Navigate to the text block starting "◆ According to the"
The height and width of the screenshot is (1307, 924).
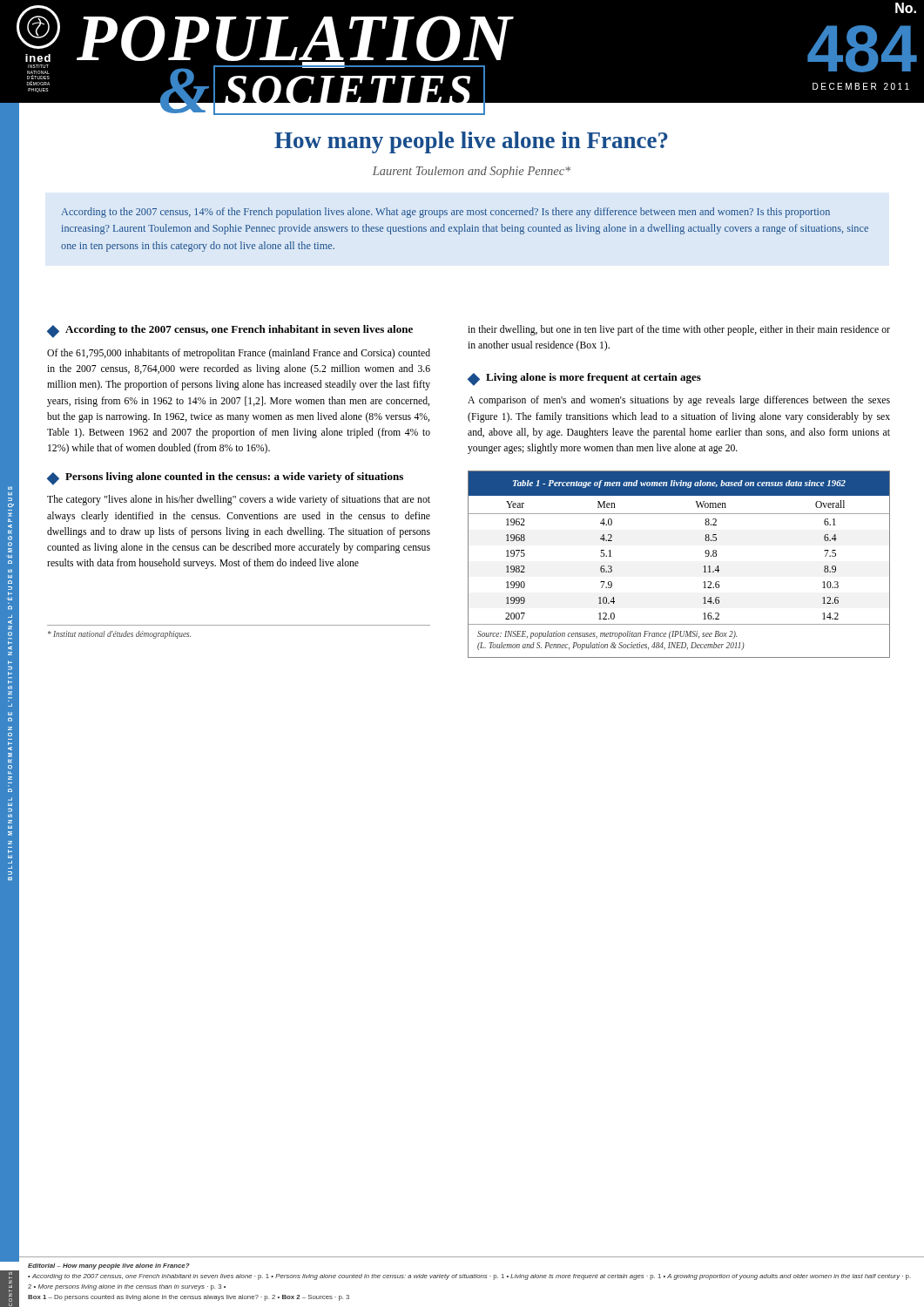click(x=230, y=331)
